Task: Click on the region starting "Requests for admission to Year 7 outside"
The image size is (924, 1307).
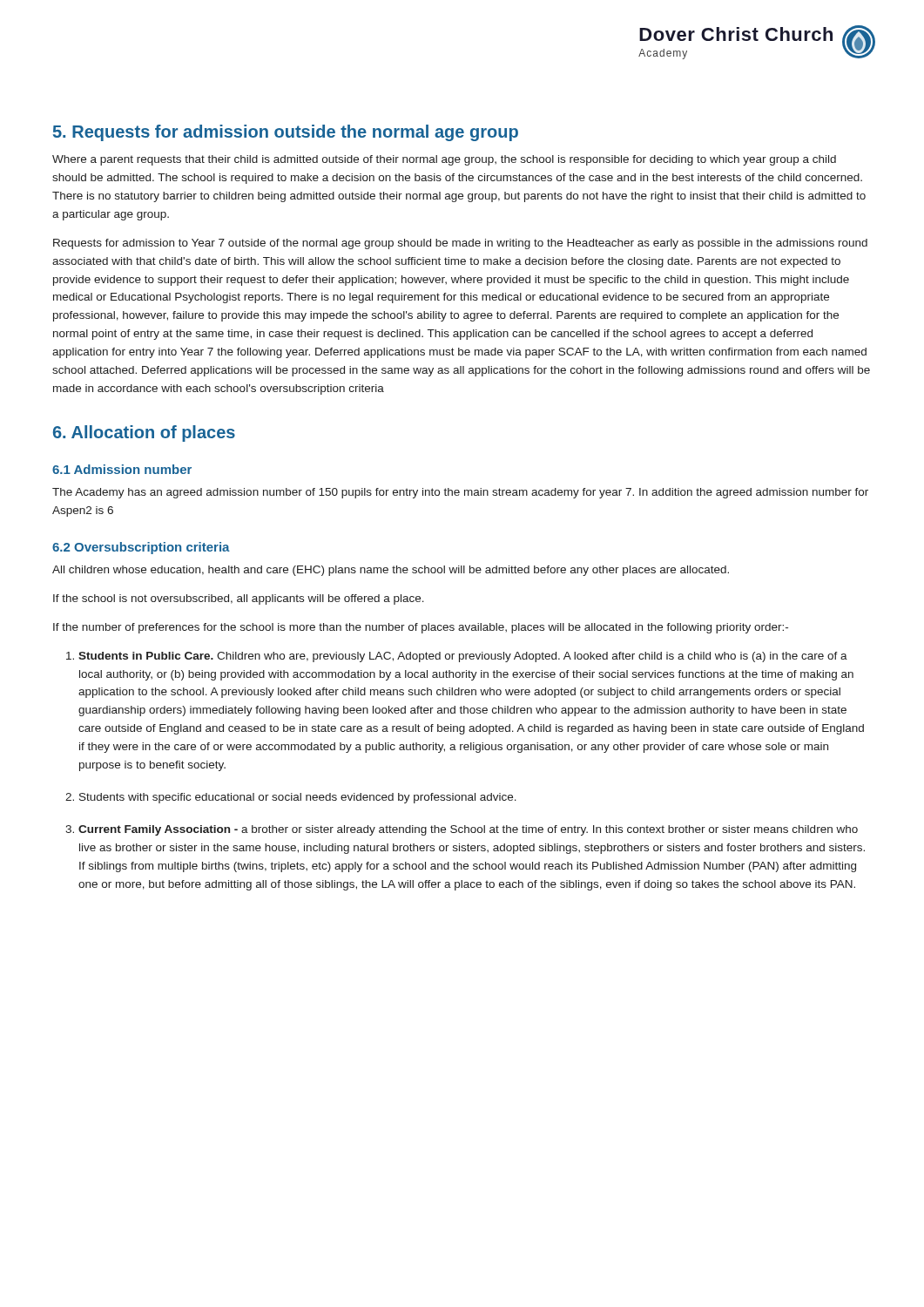Action: [x=462, y=316]
